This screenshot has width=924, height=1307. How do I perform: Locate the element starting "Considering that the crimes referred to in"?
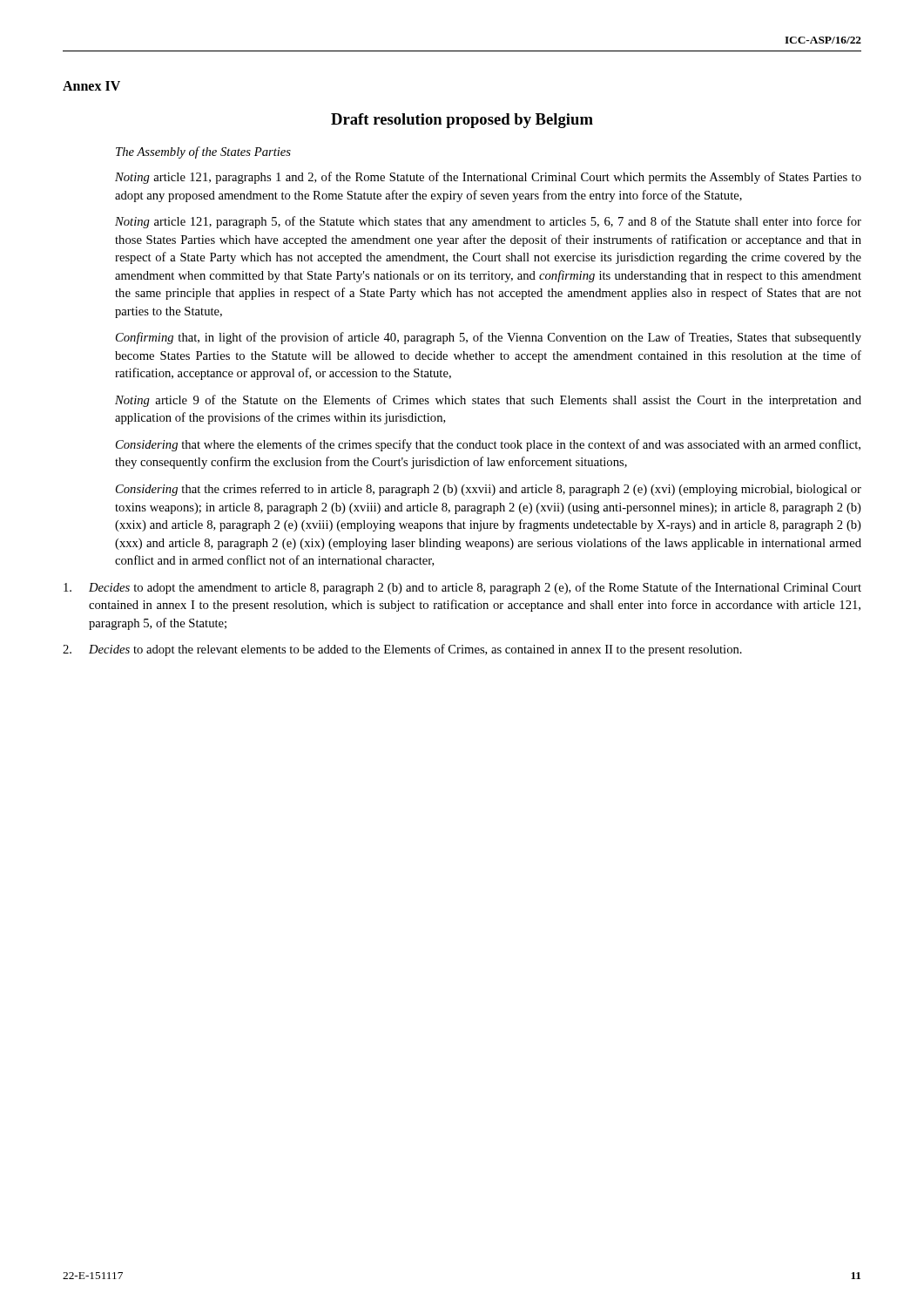pos(488,525)
